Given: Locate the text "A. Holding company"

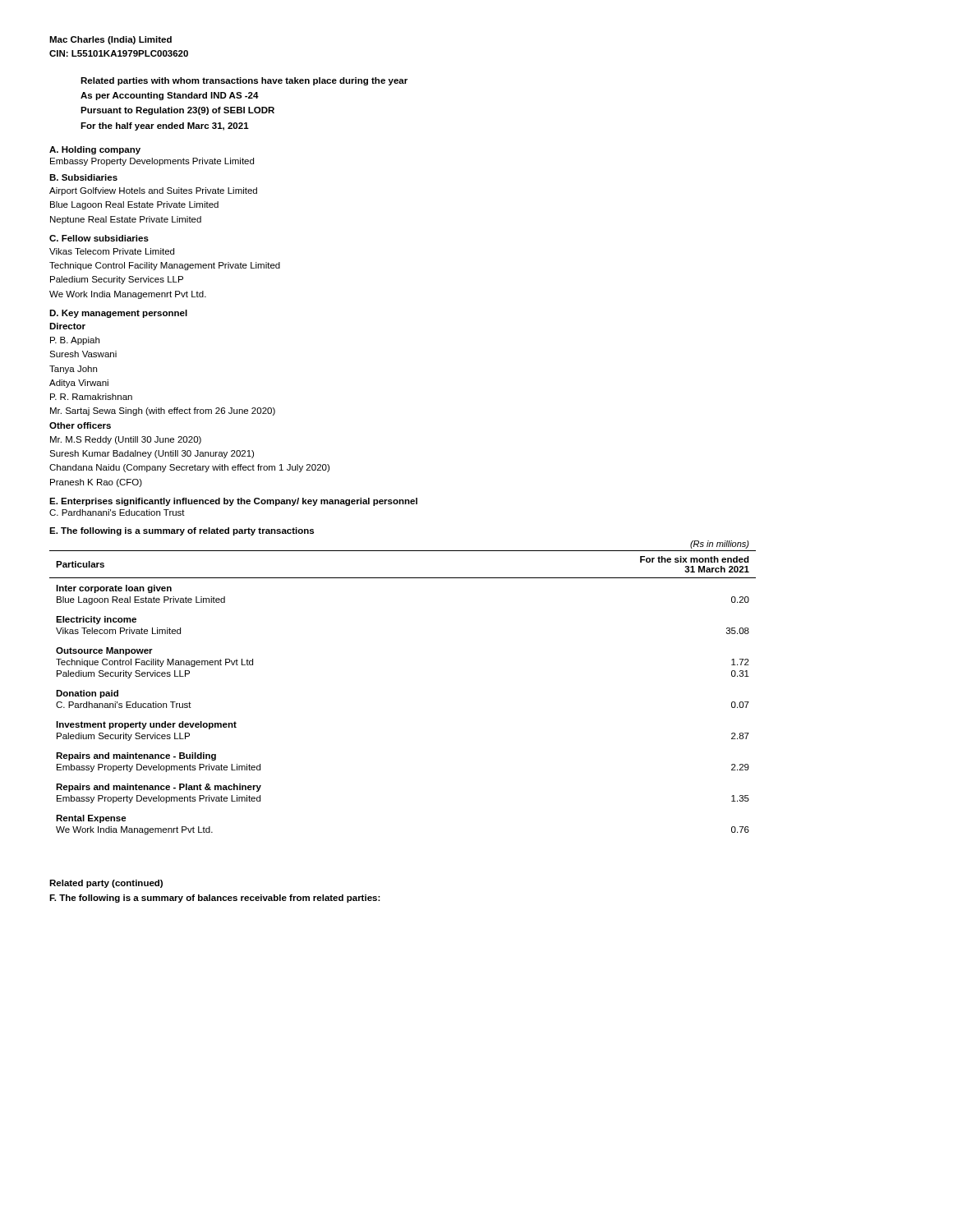Looking at the screenshot, I should coord(95,150).
